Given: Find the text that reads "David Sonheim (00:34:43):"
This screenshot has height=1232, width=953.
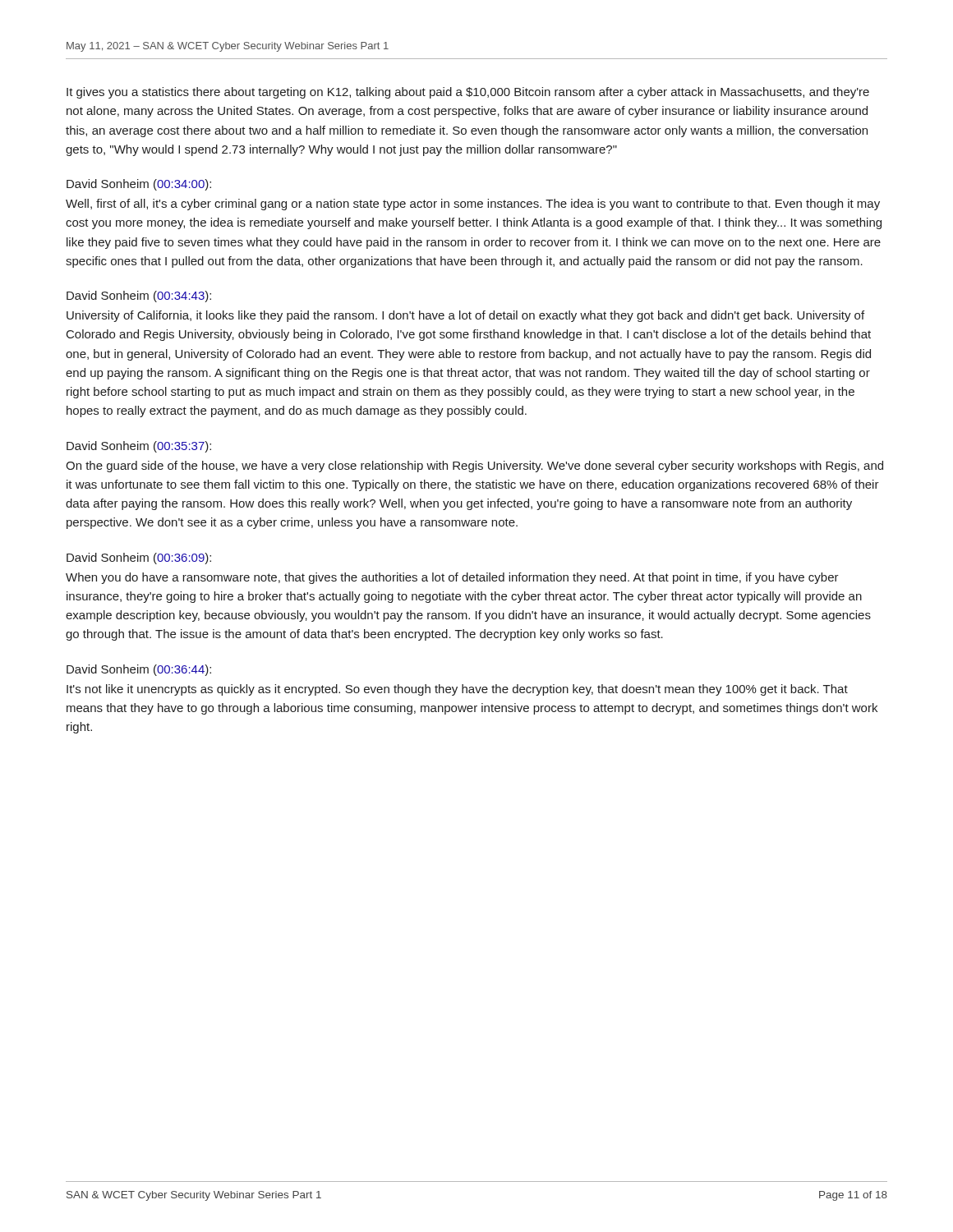Looking at the screenshot, I should point(139,295).
